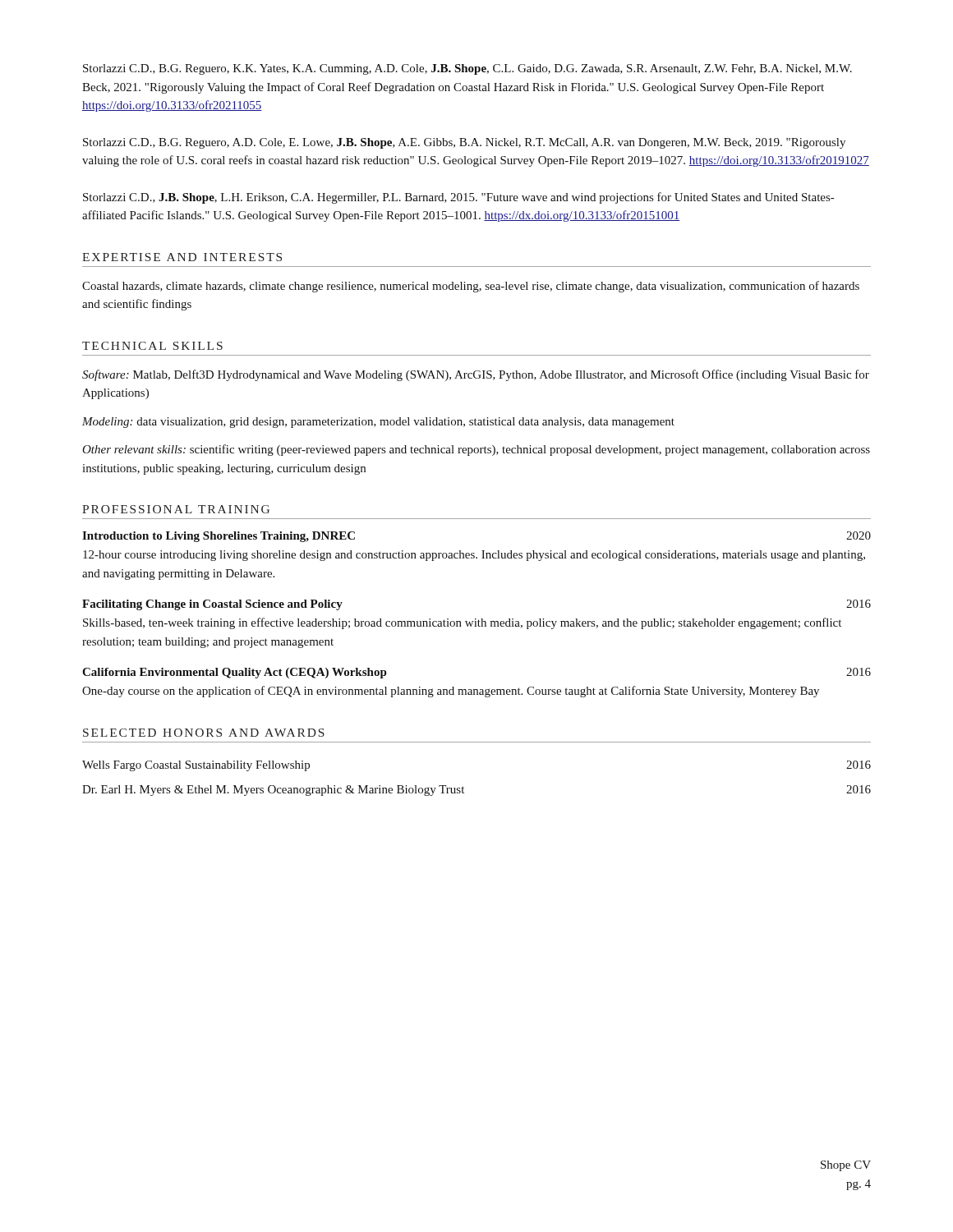Click on the region starting "Storlazzi C.D., B.G. Reguero, A.D. Cole, E. Lowe,"
Viewport: 953px width, 1232px height.
pyautogui.click(x=476, y=151)
